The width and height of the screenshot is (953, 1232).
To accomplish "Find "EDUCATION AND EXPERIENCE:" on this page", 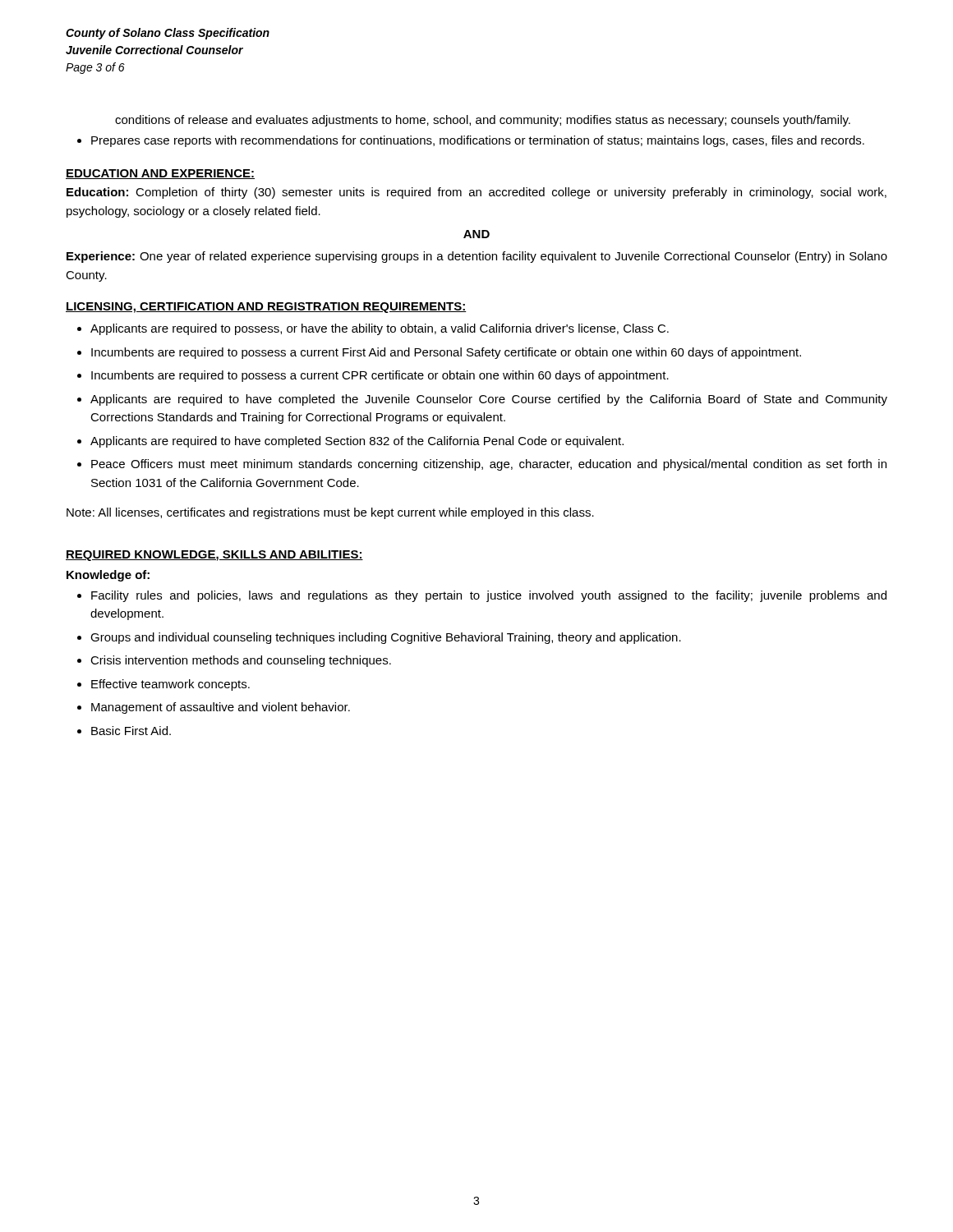I will (160, 173).
